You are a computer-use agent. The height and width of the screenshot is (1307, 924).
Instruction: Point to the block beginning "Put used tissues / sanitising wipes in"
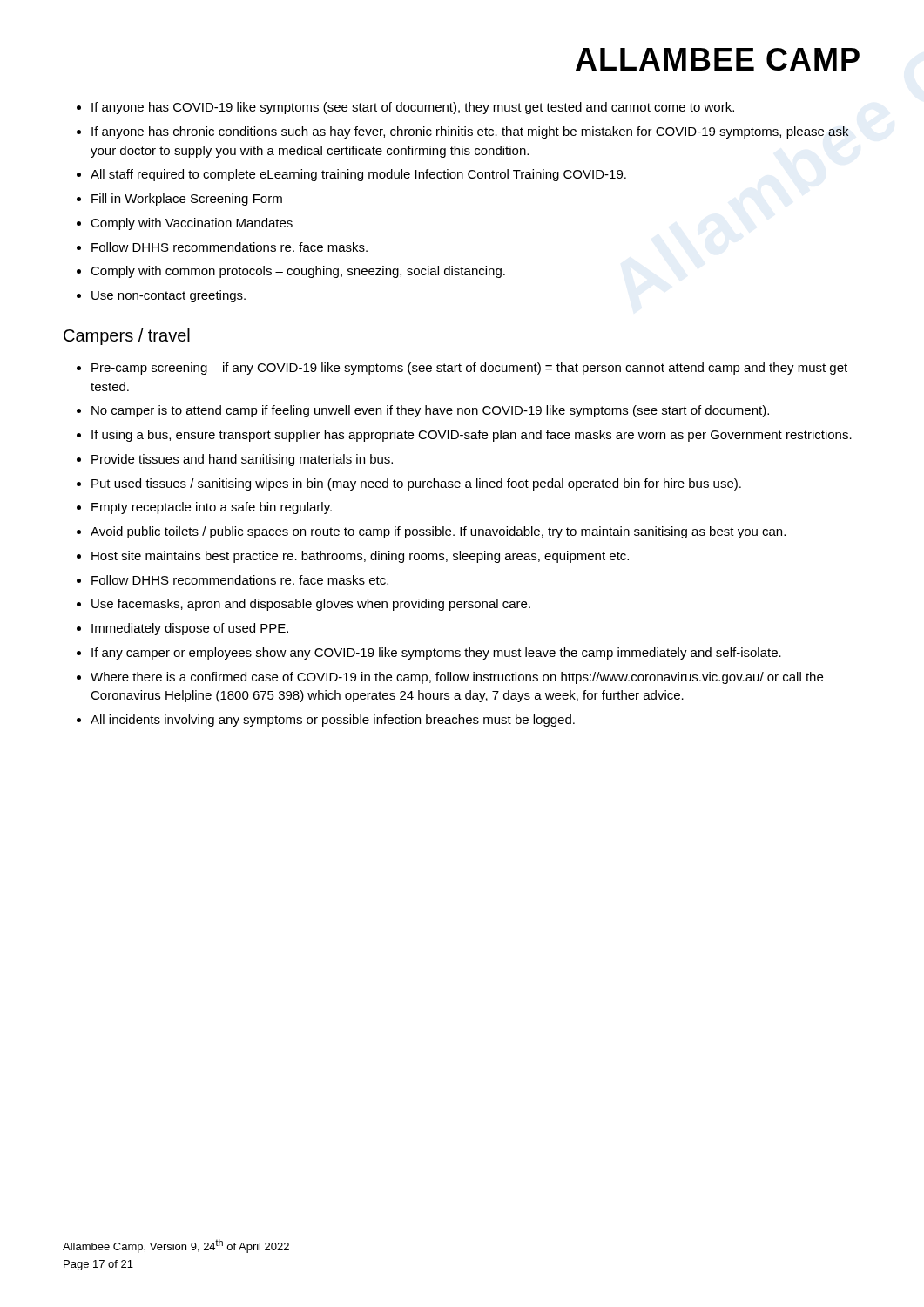(x=416, y=483)
